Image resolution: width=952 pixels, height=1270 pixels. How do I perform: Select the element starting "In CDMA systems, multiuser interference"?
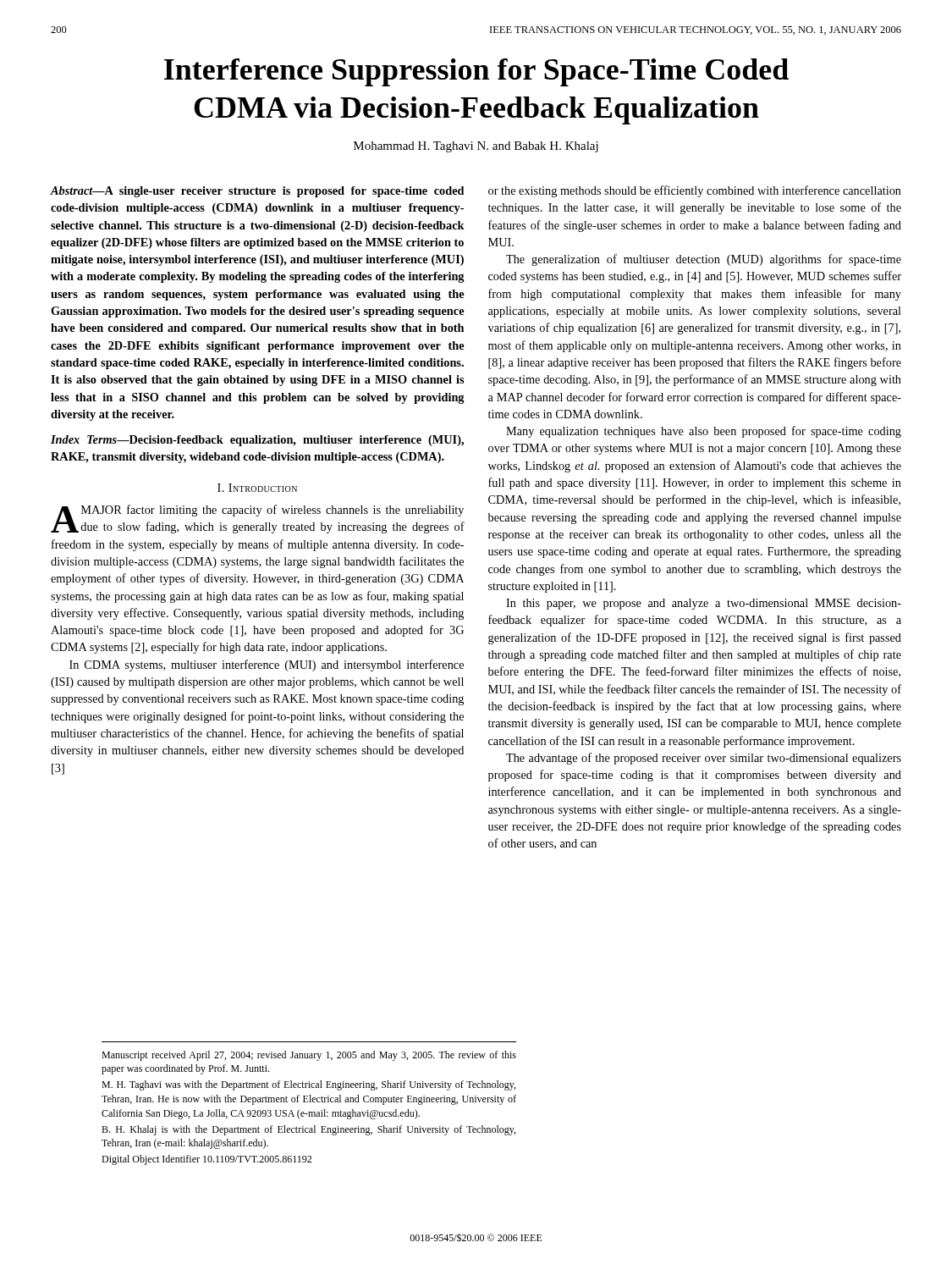[x=257, y=716]
